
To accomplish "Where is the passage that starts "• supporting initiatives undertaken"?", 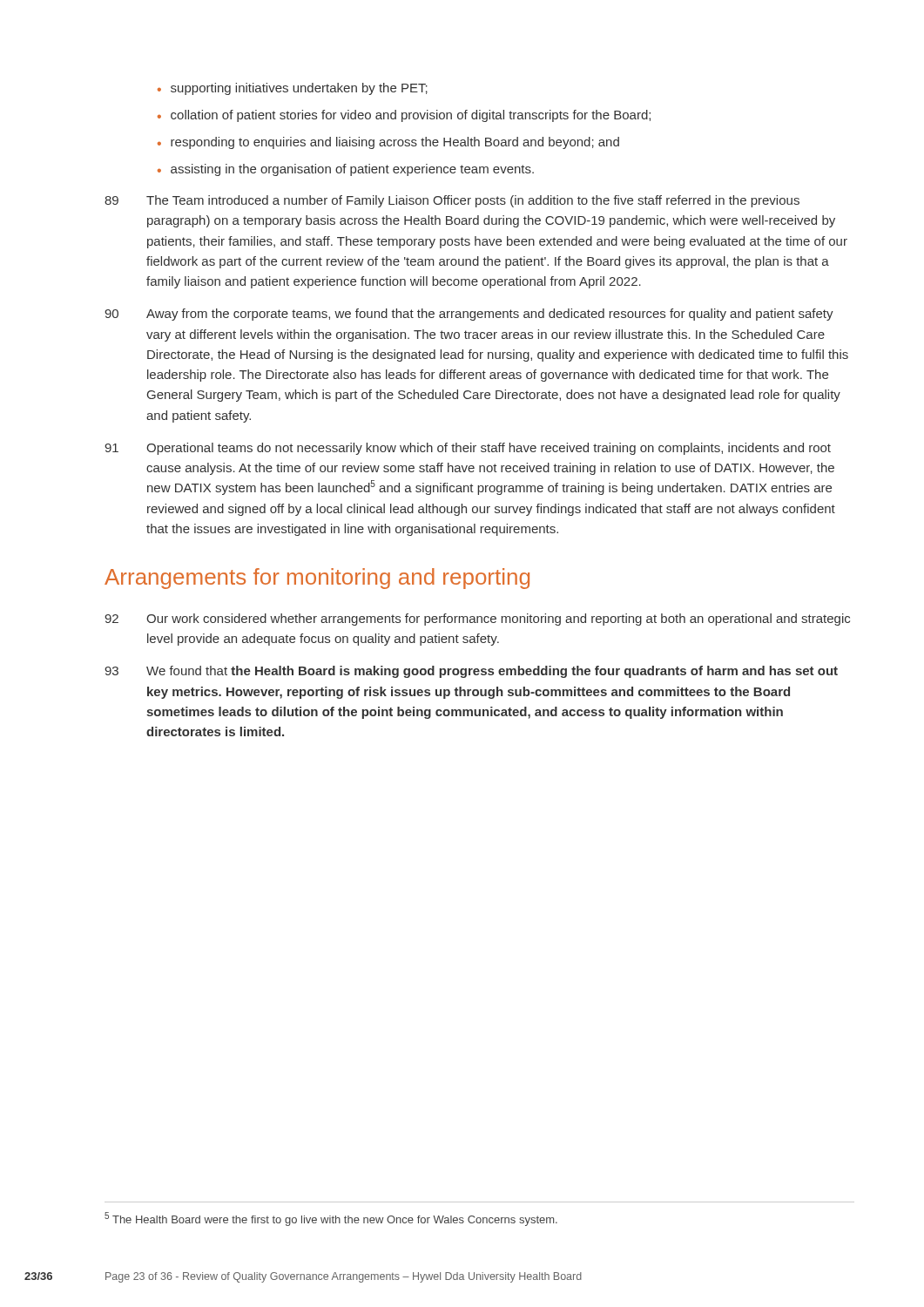I will [293, 89].
